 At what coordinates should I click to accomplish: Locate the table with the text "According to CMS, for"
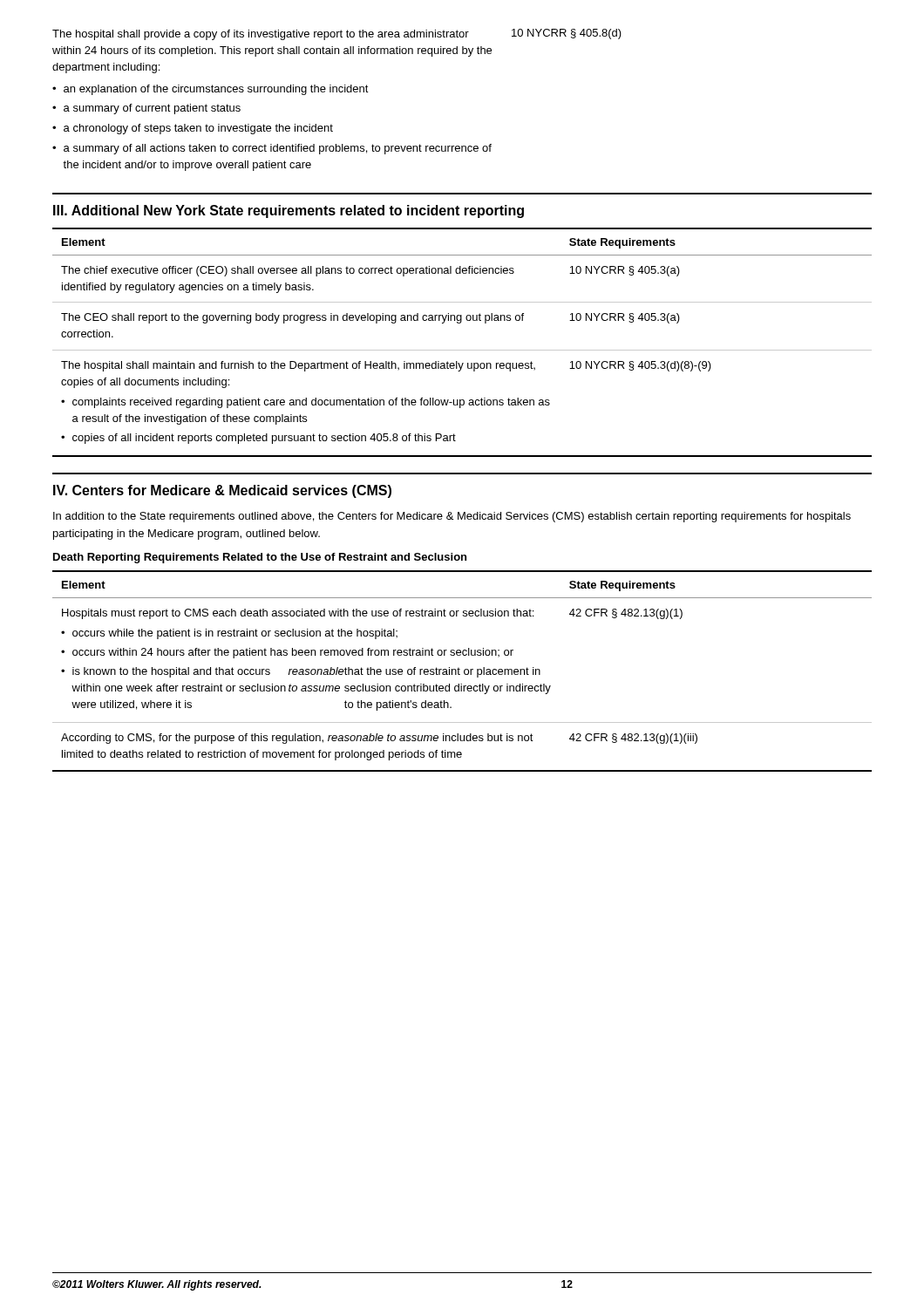462,671
